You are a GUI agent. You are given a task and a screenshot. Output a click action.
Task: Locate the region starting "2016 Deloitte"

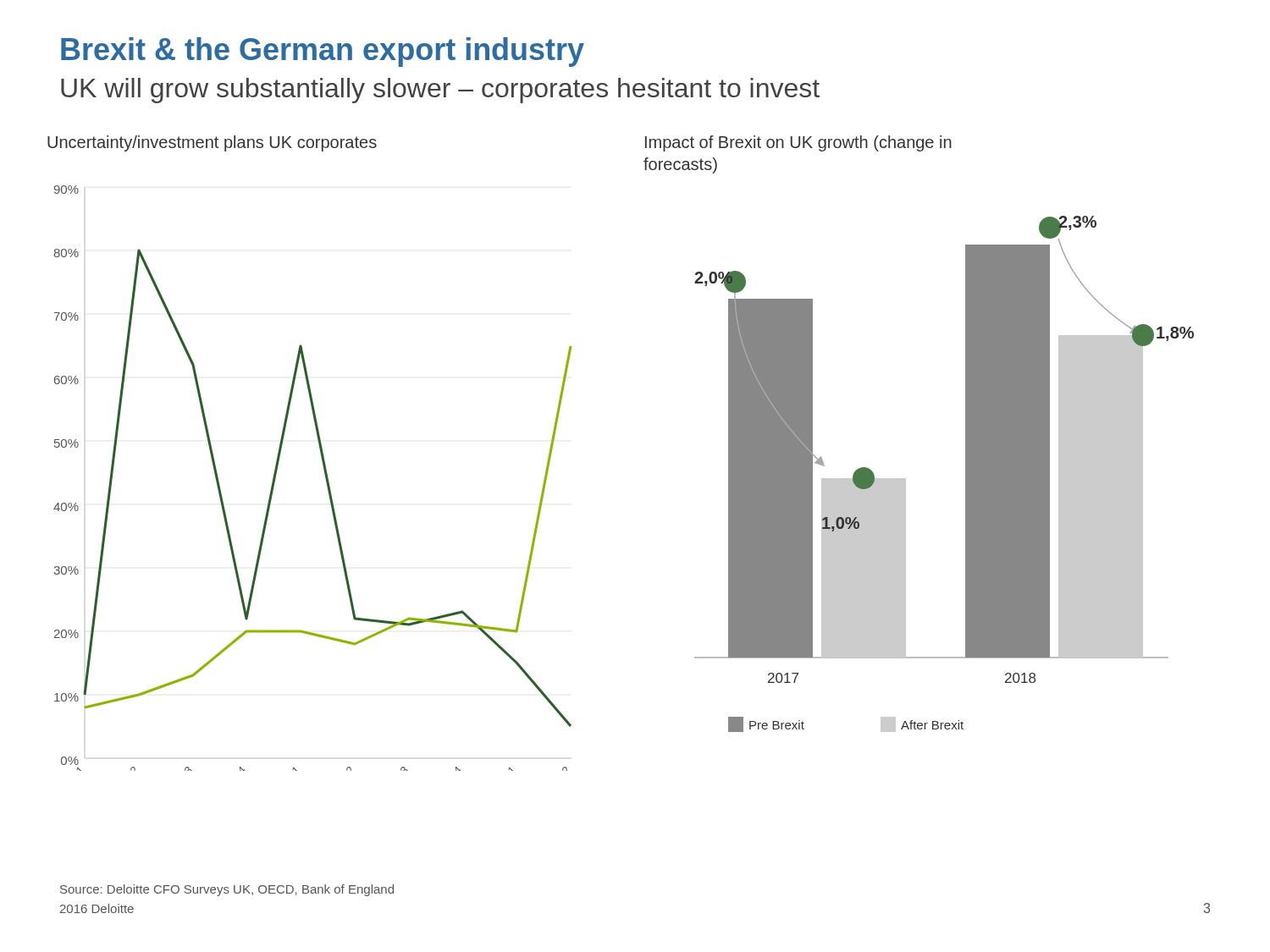(x=97, y=908)
